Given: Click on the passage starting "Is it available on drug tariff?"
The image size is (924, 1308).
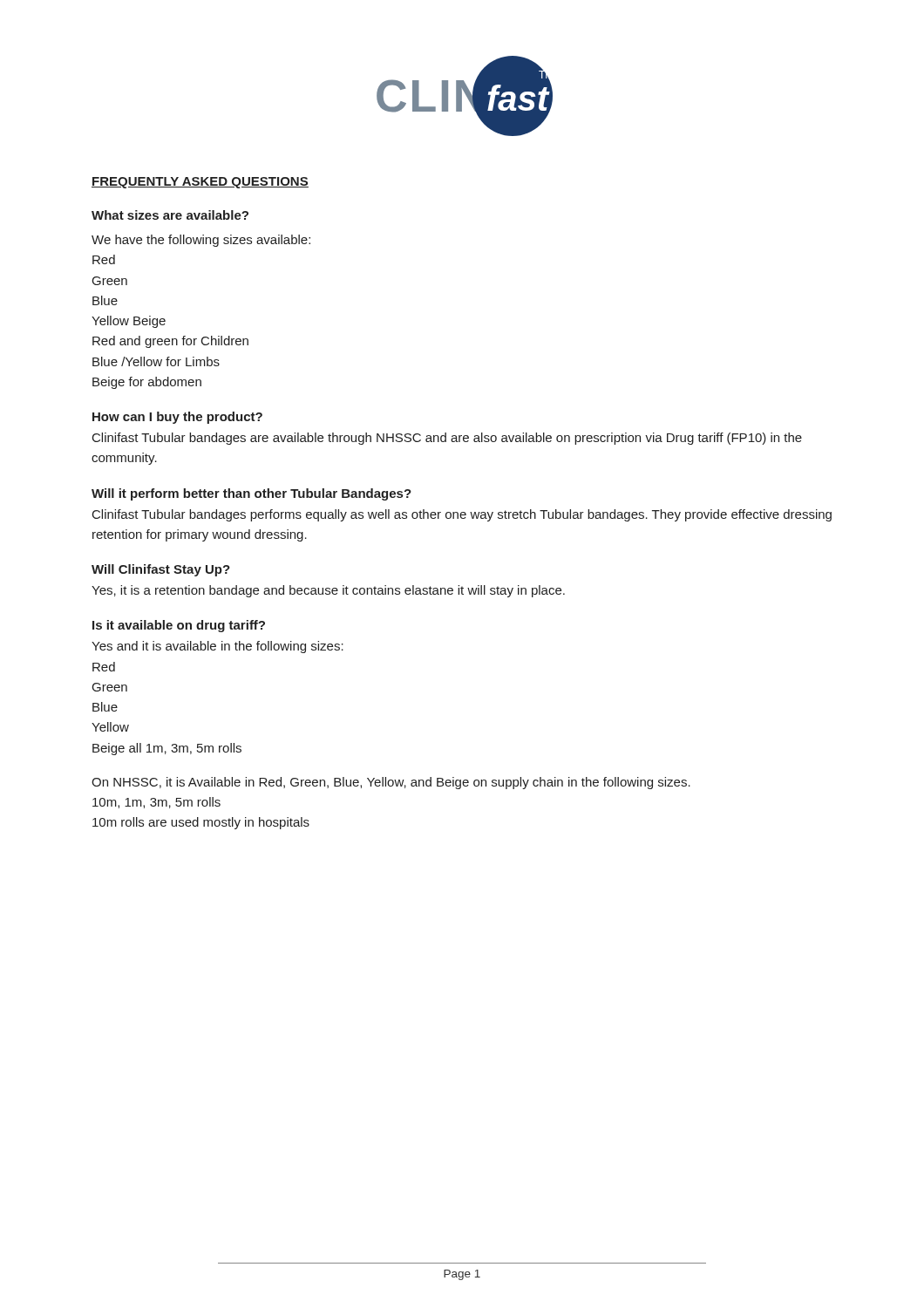Looking at the screenshot, I should coord(179,625).
